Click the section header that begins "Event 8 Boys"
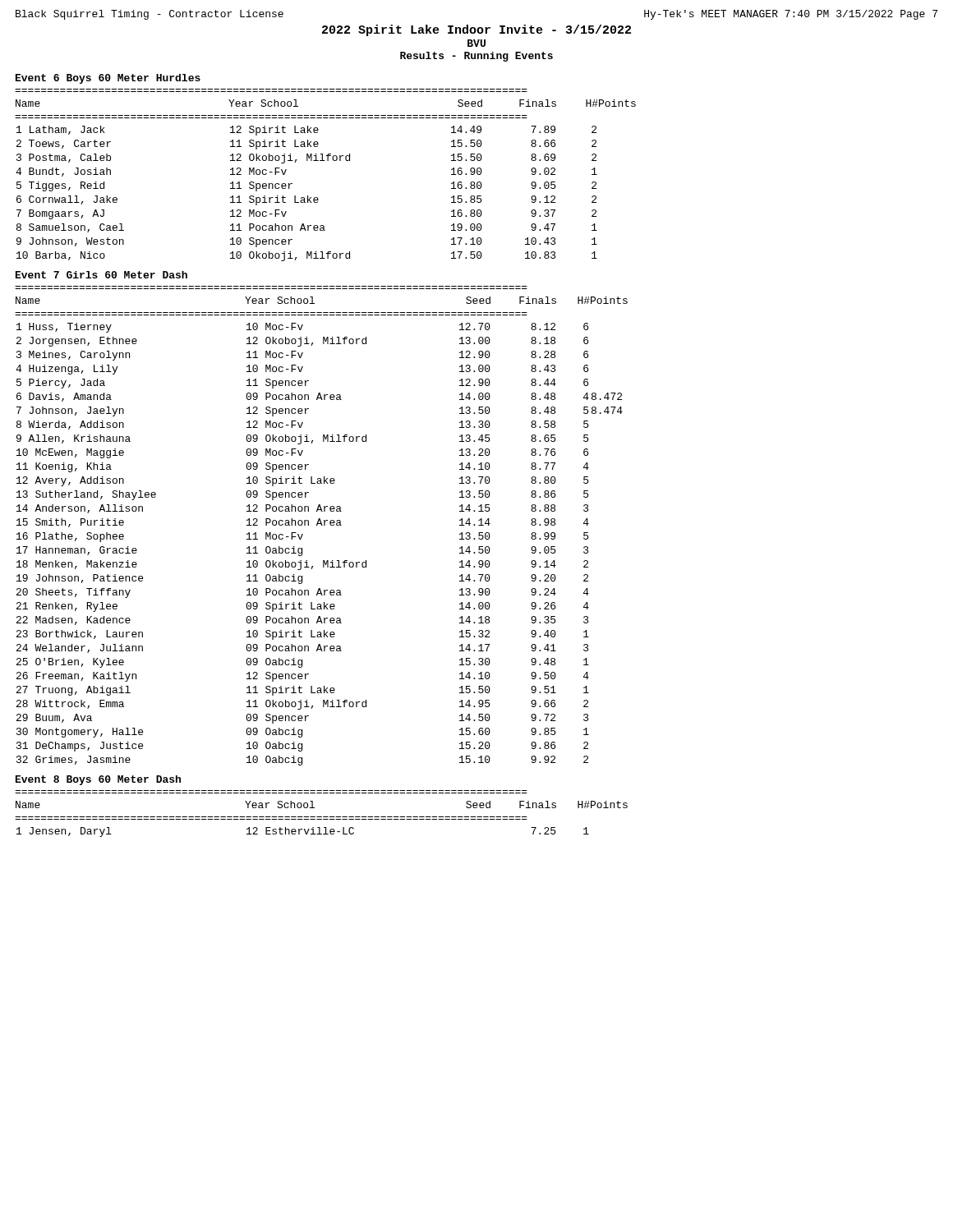 tap(98, 780)
